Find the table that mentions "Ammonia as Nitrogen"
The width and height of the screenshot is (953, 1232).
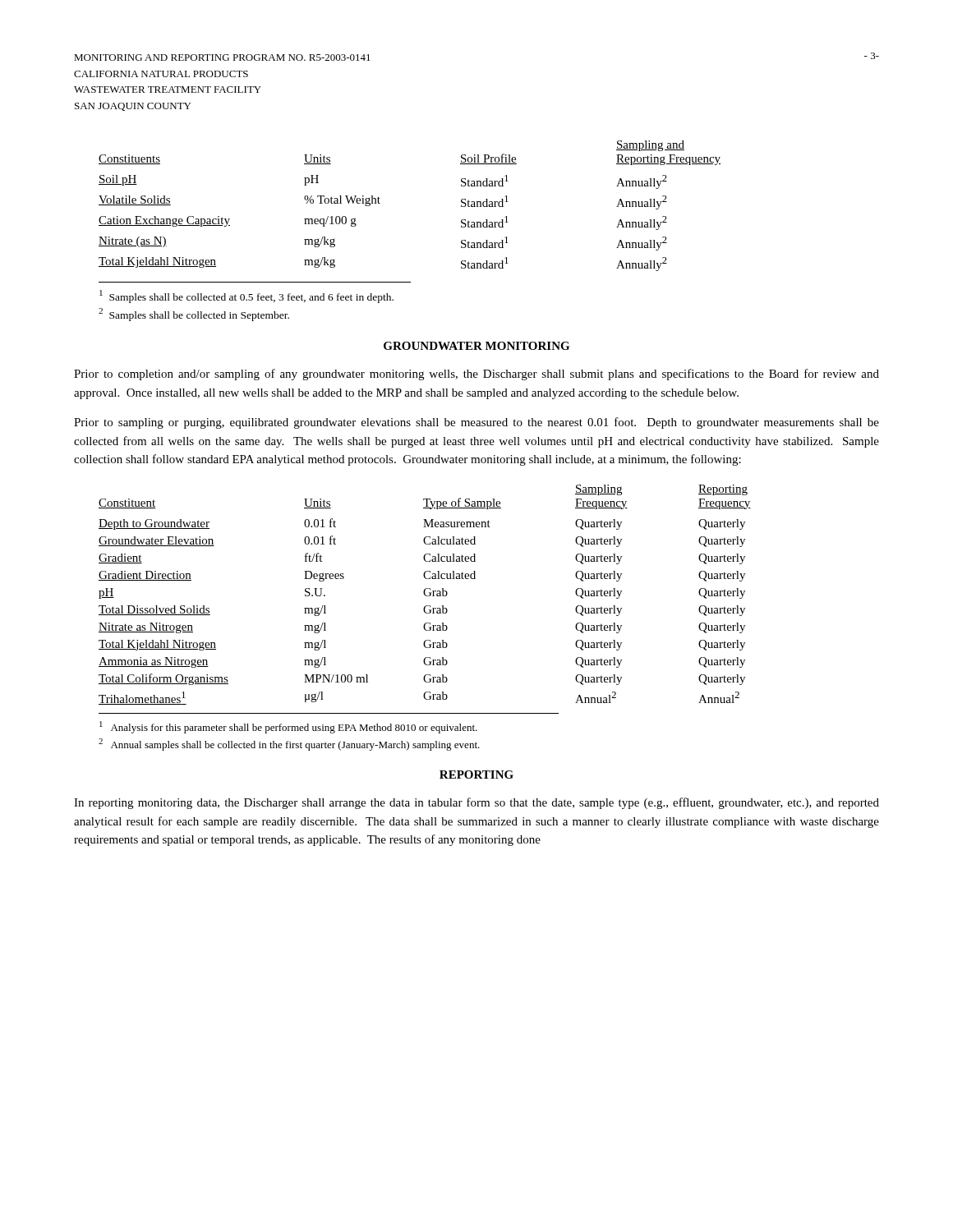click(x=476, y=594)
